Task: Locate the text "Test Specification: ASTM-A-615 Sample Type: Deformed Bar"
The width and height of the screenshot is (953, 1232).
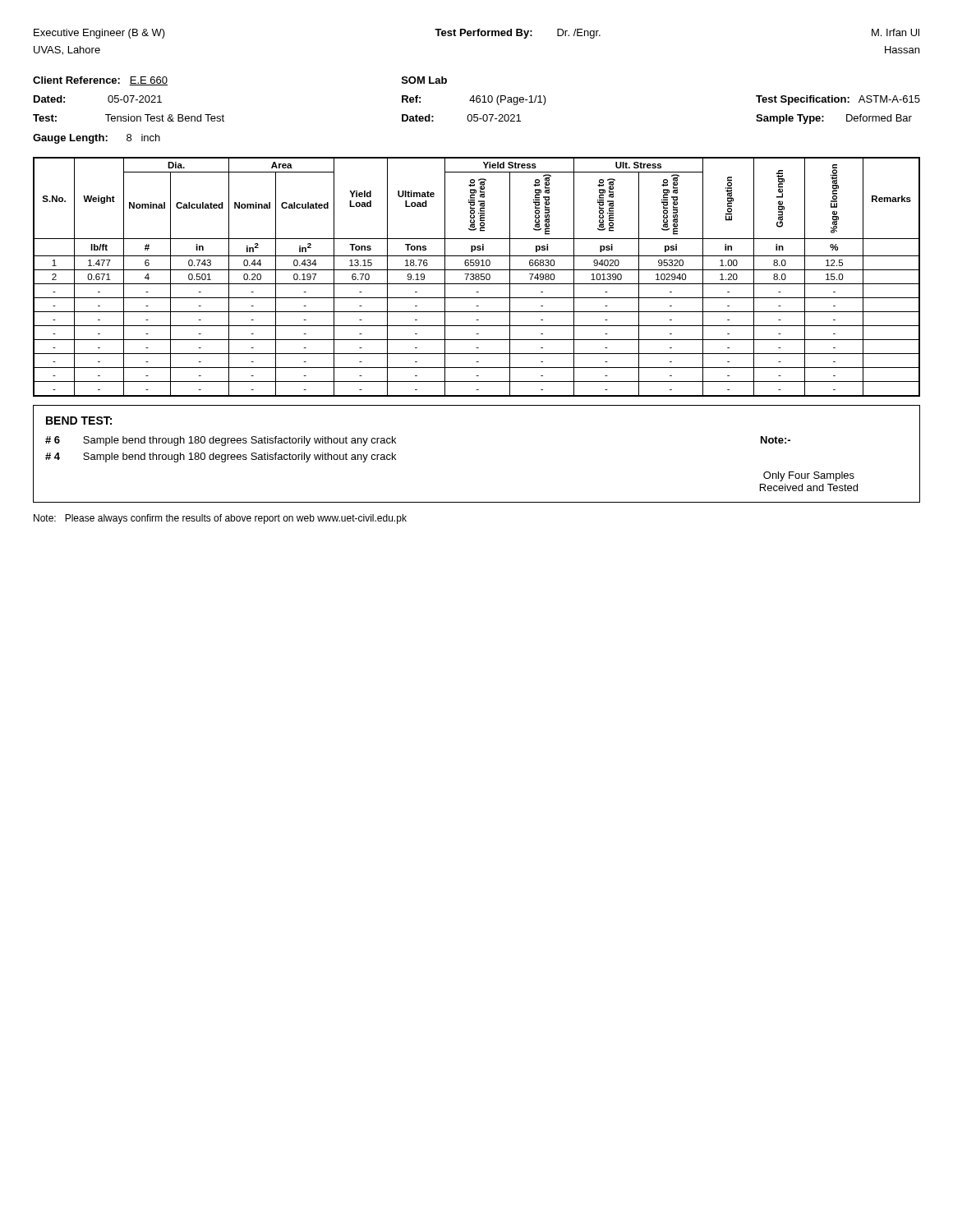Action: click(838, 109)
